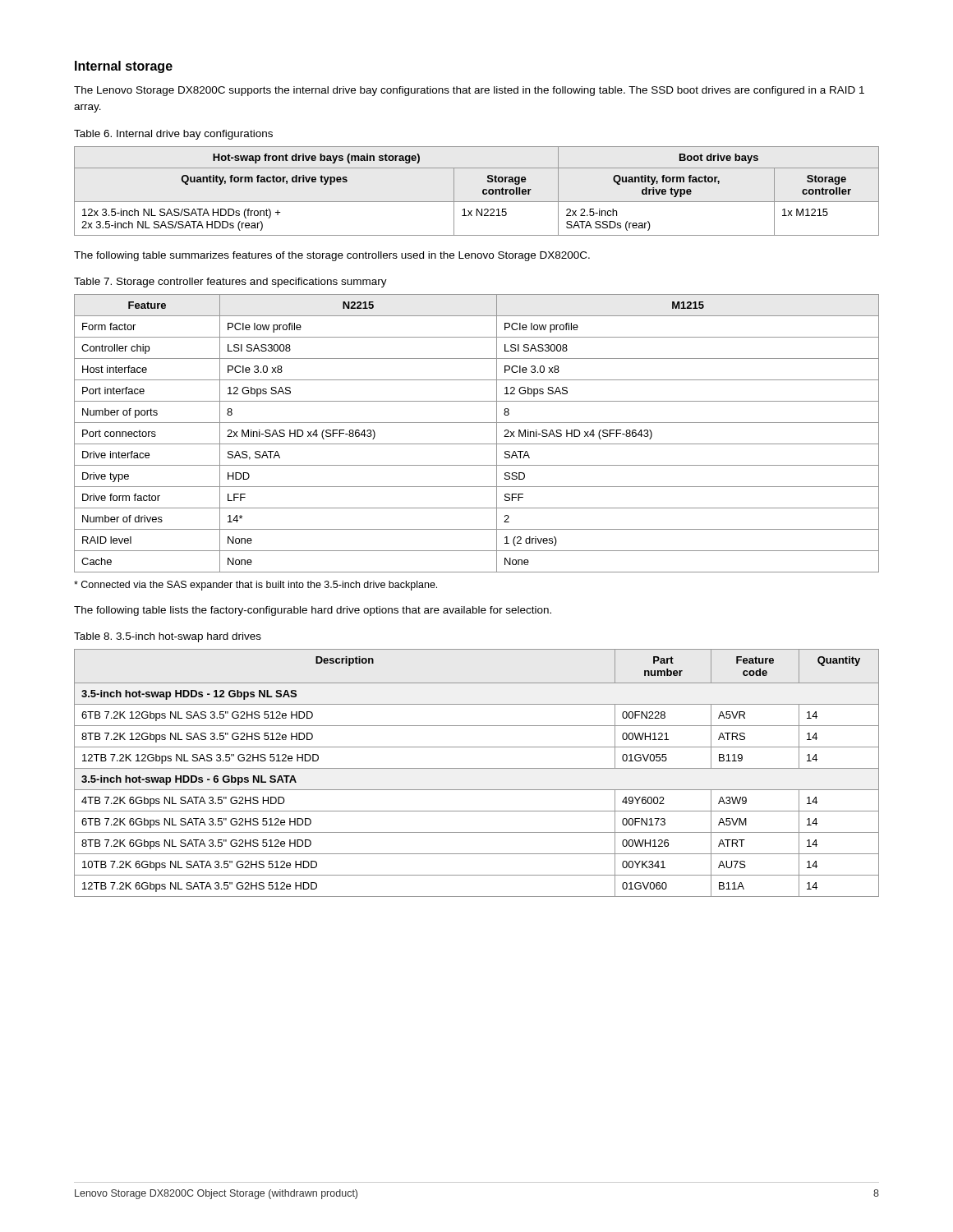The image size is (953, 1232).
Task: Locate the table with the text "8TB 7.2K 12Gbps NL SAS"
Action: pos(476,773)
